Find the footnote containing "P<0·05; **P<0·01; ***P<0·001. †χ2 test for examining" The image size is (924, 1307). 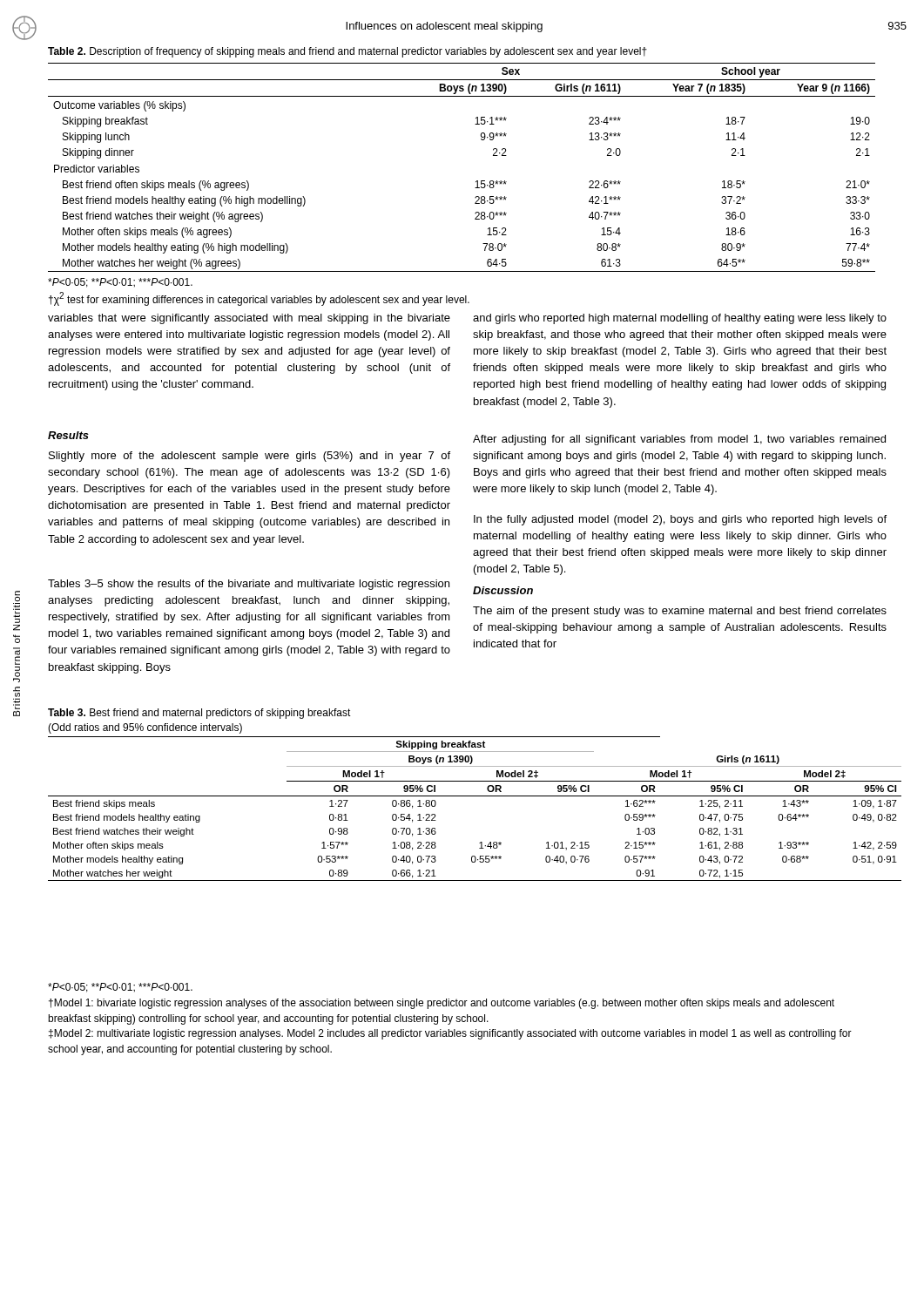tap(259, 291)
